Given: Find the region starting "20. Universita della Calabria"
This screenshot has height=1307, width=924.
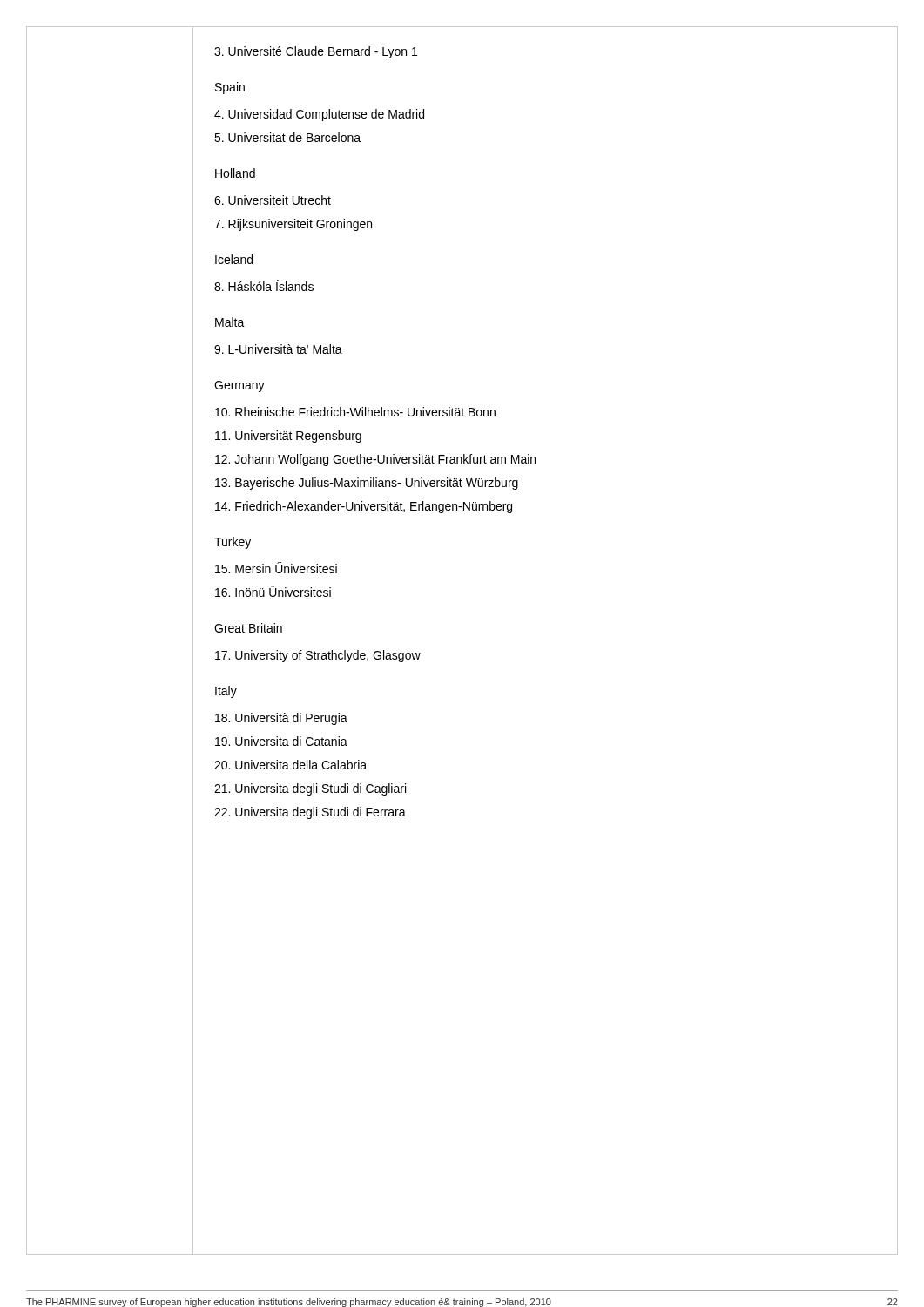Looking at the screenshot, I should point(291,765).
